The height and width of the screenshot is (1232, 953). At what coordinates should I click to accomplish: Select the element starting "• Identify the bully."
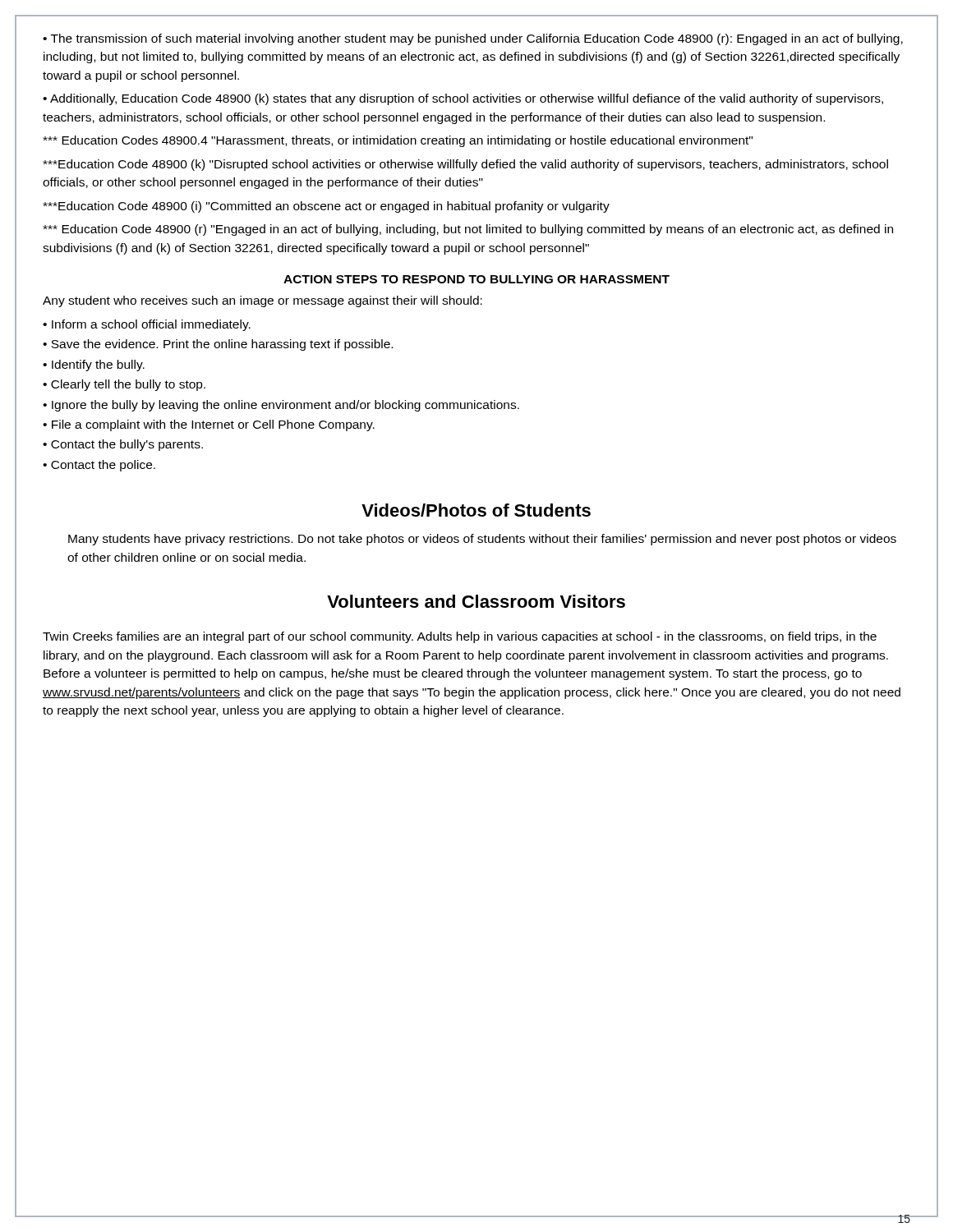tap(94, 364)
